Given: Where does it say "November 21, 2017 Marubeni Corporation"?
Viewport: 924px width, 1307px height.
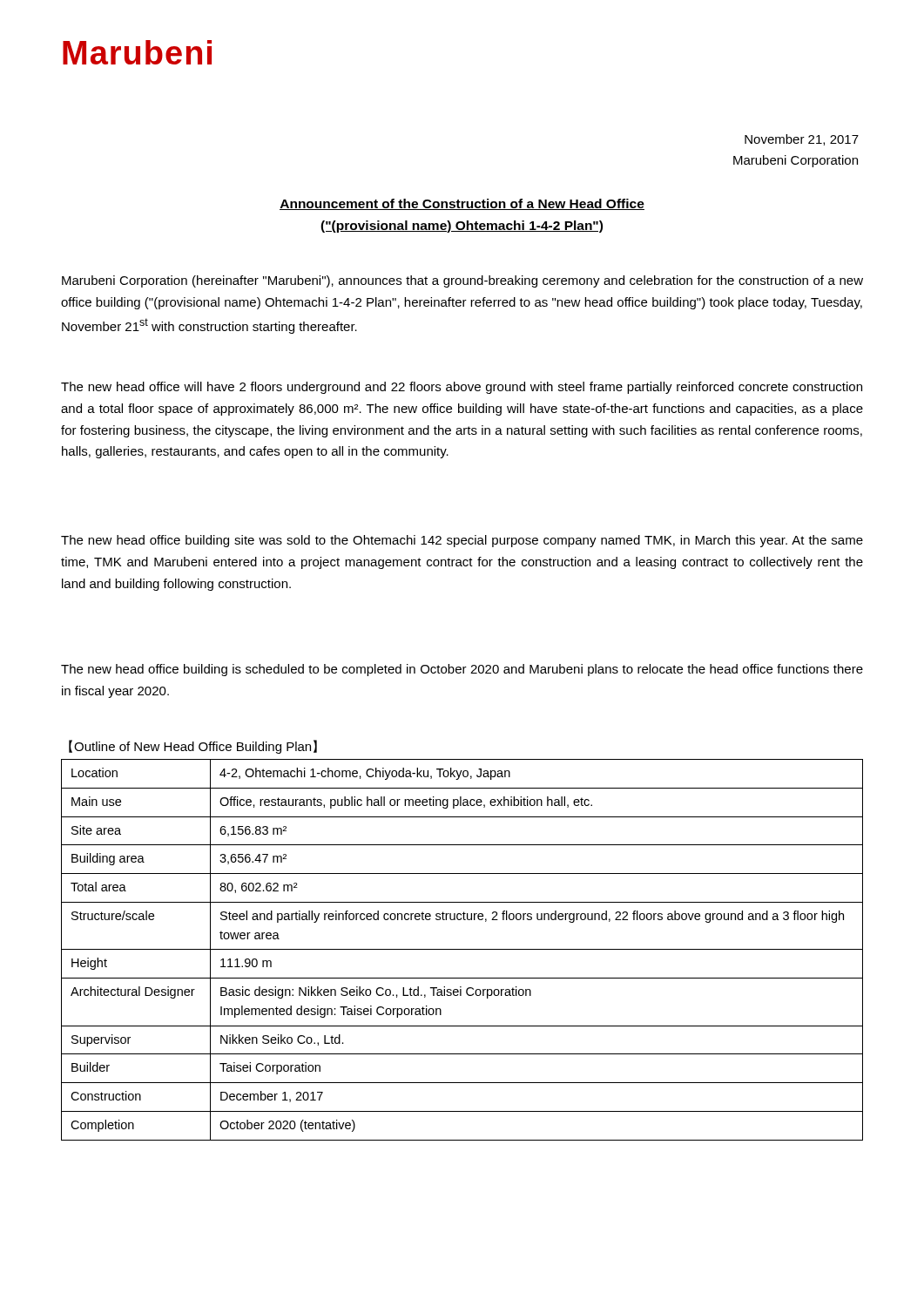Looking at the screenshot, I should pos(796,149).
